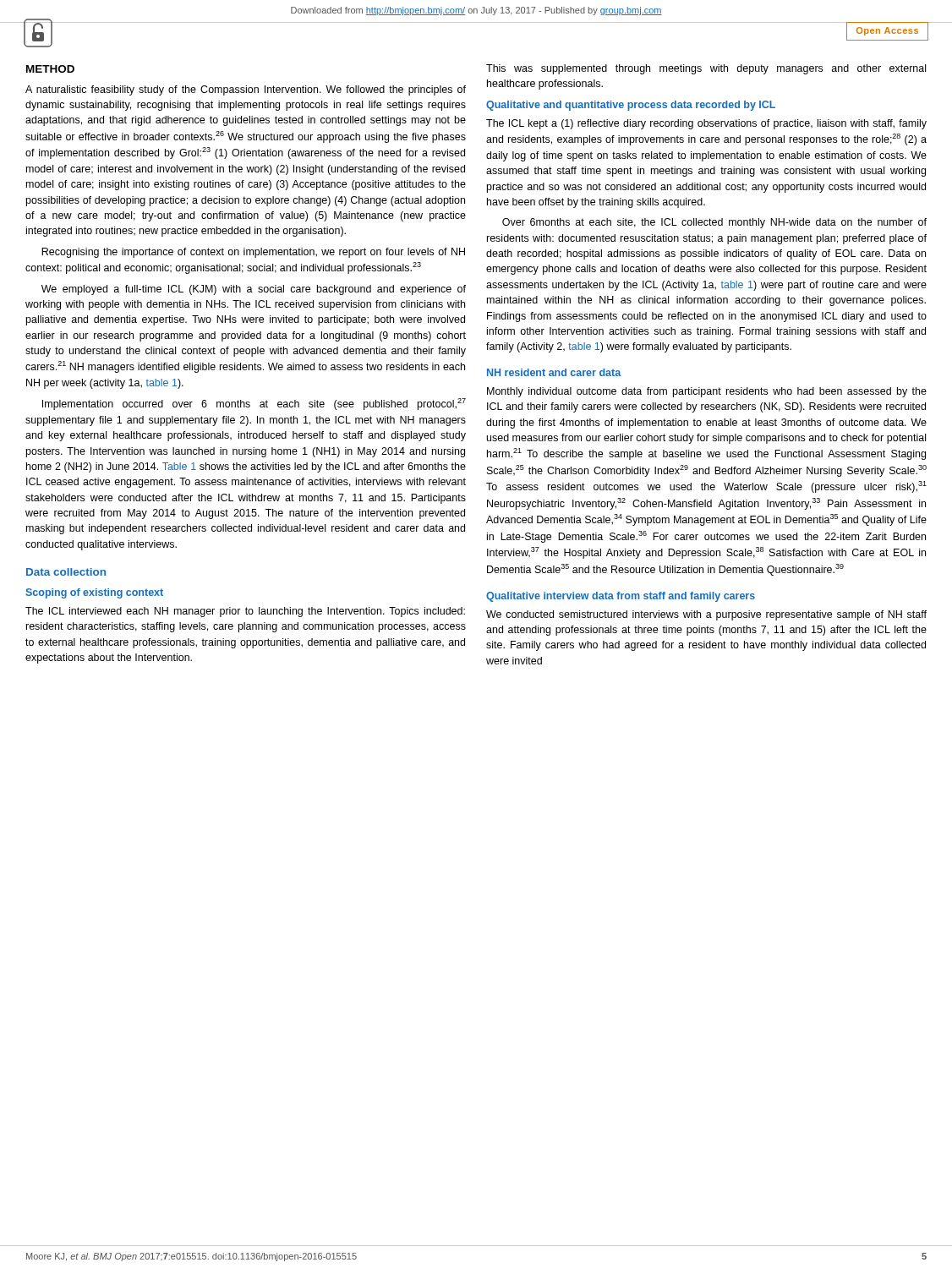952x1268 pixels.
Task: Click the section header that begins "Scoping of existing"
Action: [94, 593]
